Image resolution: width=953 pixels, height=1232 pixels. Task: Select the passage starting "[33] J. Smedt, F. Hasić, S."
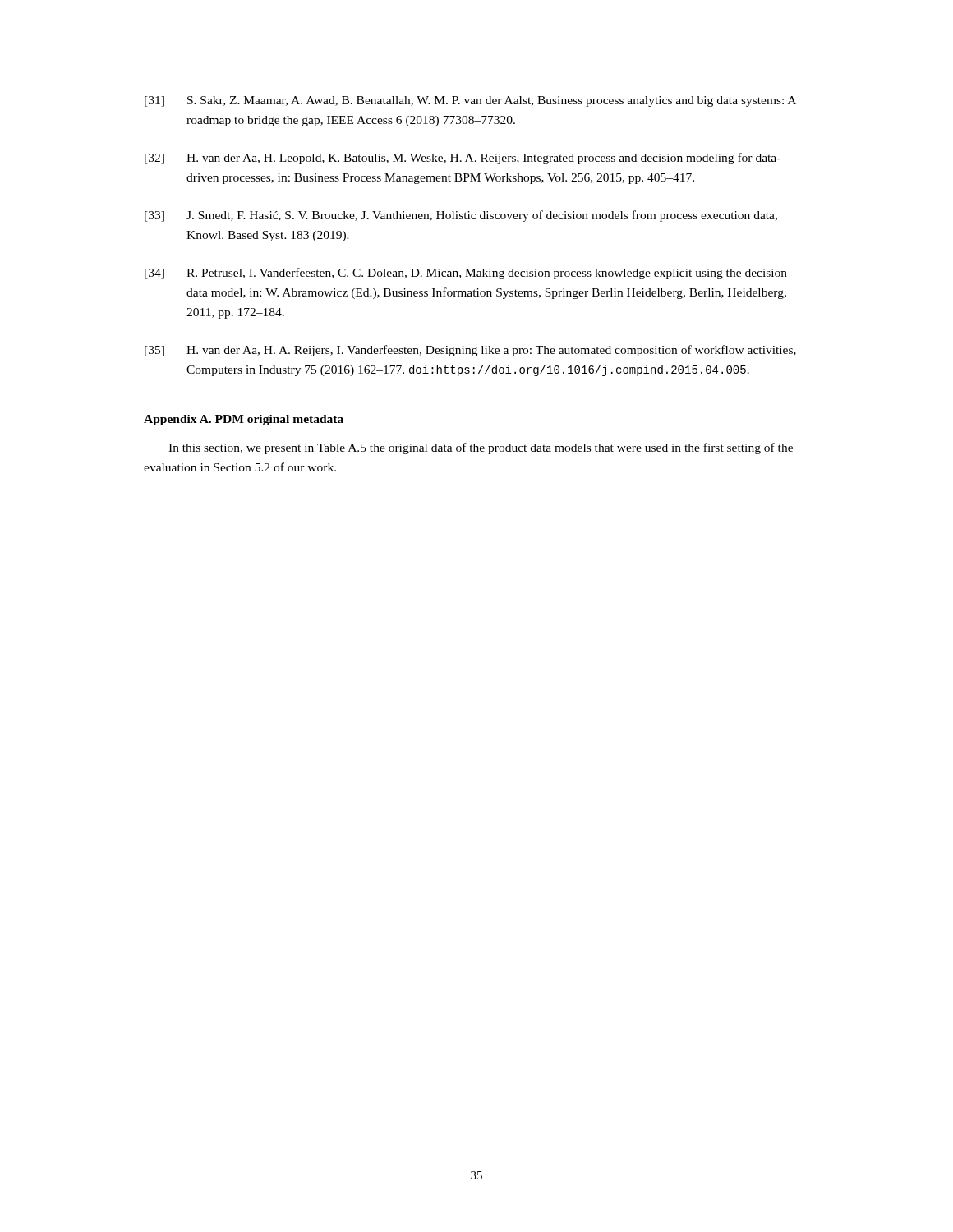(476, 225)
